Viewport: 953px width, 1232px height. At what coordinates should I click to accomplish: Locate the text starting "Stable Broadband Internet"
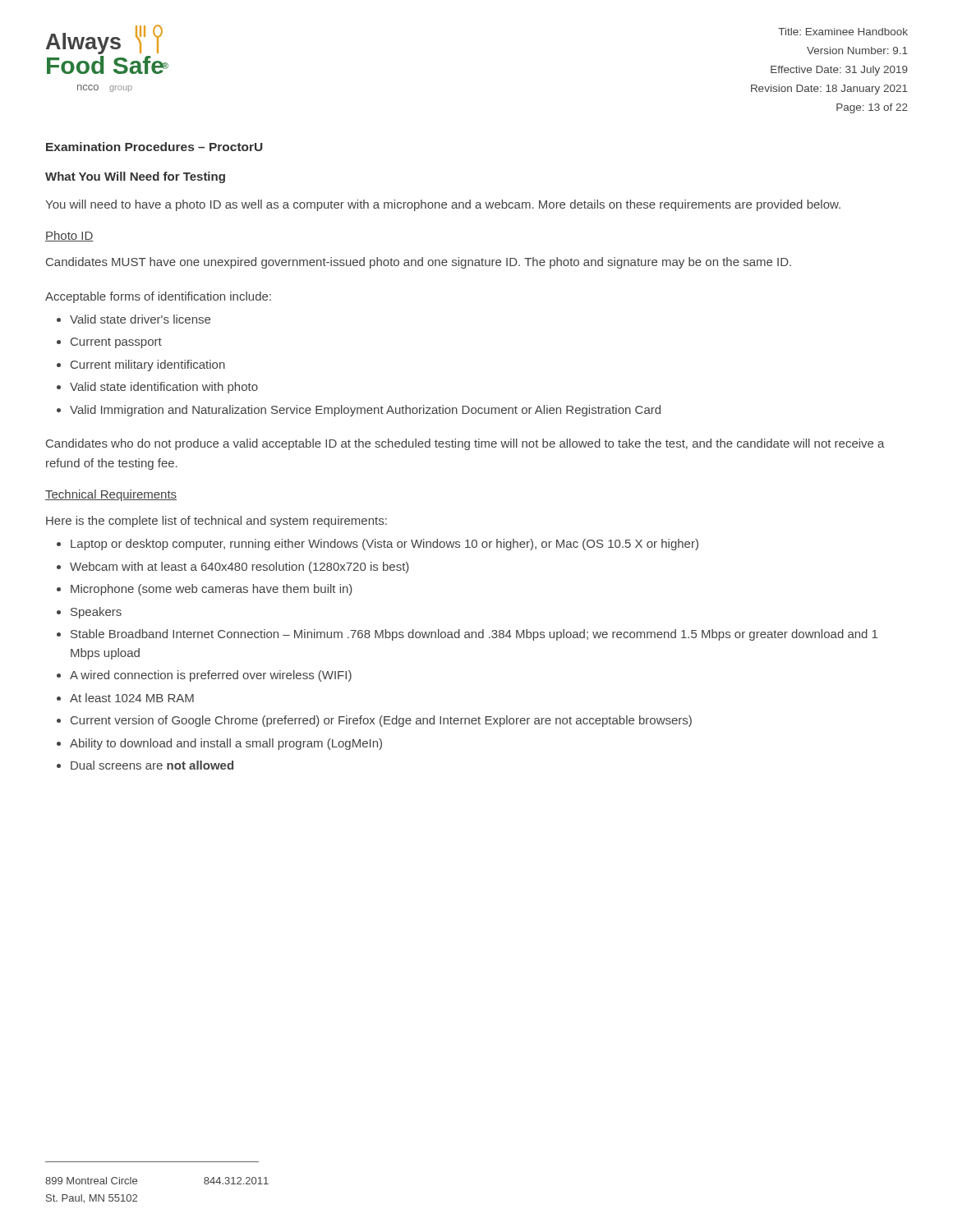tap(474, 643)
